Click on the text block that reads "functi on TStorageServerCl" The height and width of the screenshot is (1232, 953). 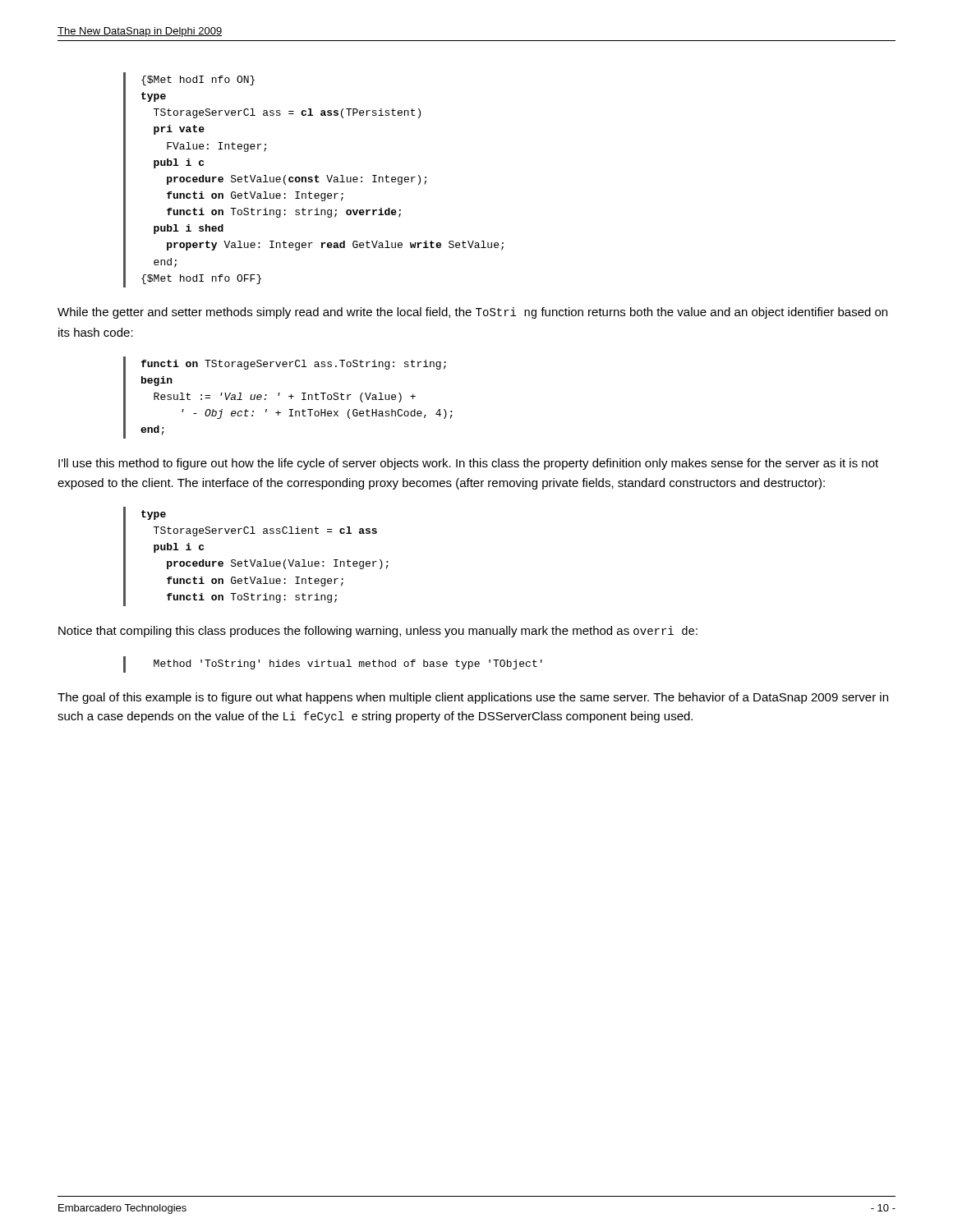[x=298, y=397]
